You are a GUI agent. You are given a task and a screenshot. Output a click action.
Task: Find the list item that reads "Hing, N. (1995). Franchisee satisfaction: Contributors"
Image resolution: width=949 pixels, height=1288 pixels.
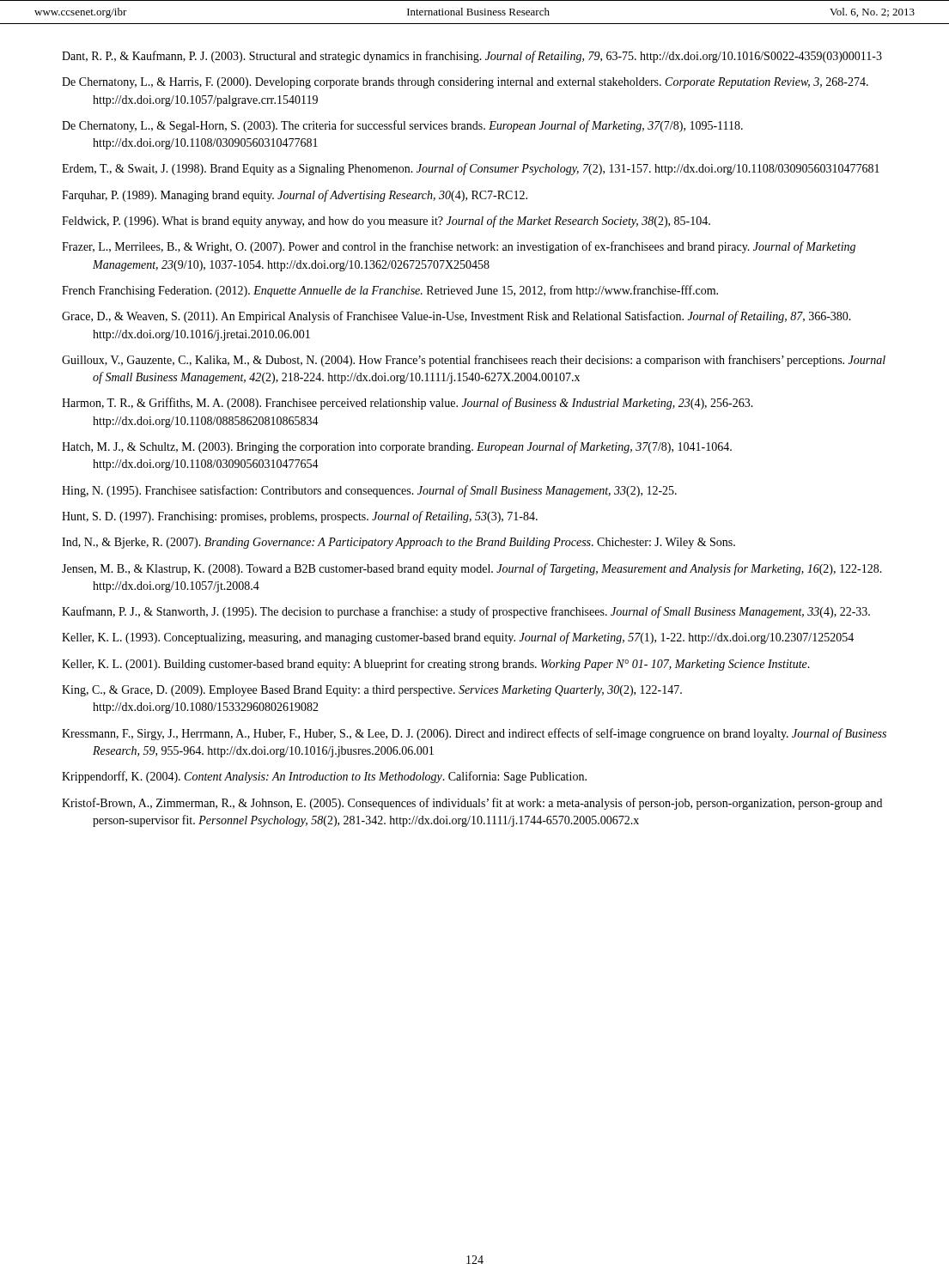370,490
